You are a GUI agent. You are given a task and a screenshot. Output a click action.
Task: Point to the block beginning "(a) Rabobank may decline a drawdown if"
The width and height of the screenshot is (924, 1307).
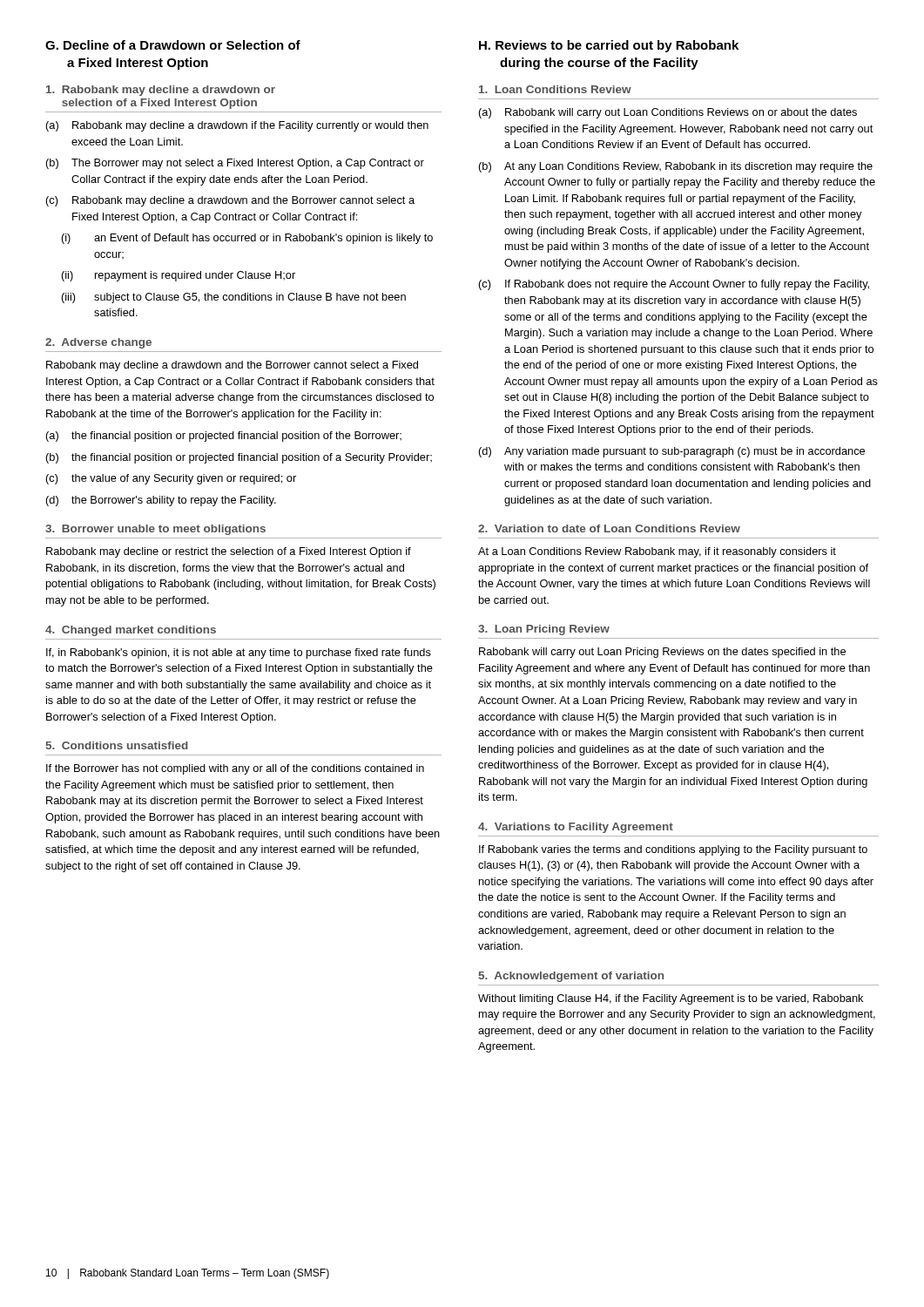pos(243,134)
